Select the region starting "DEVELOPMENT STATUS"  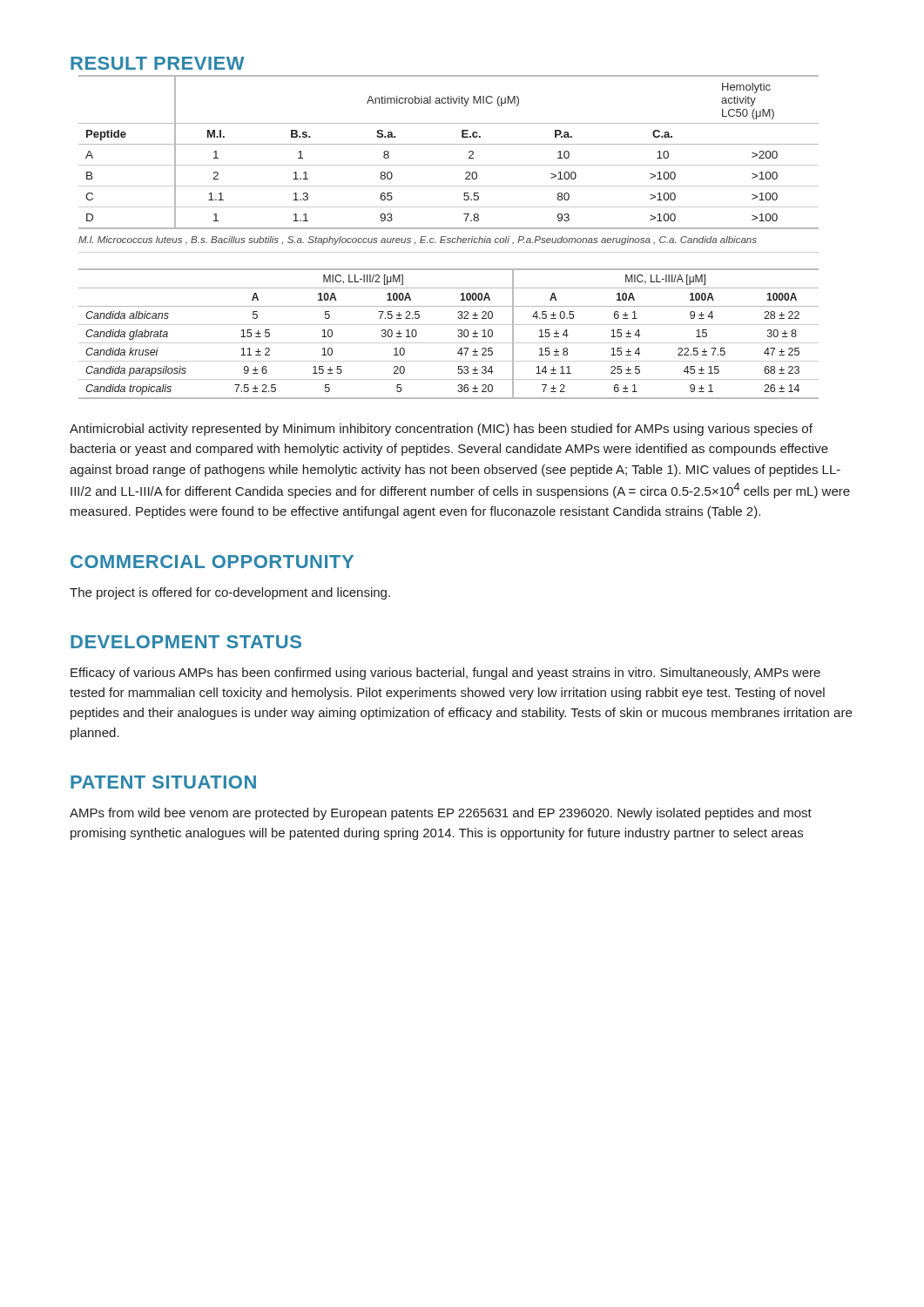click(186, 641)
